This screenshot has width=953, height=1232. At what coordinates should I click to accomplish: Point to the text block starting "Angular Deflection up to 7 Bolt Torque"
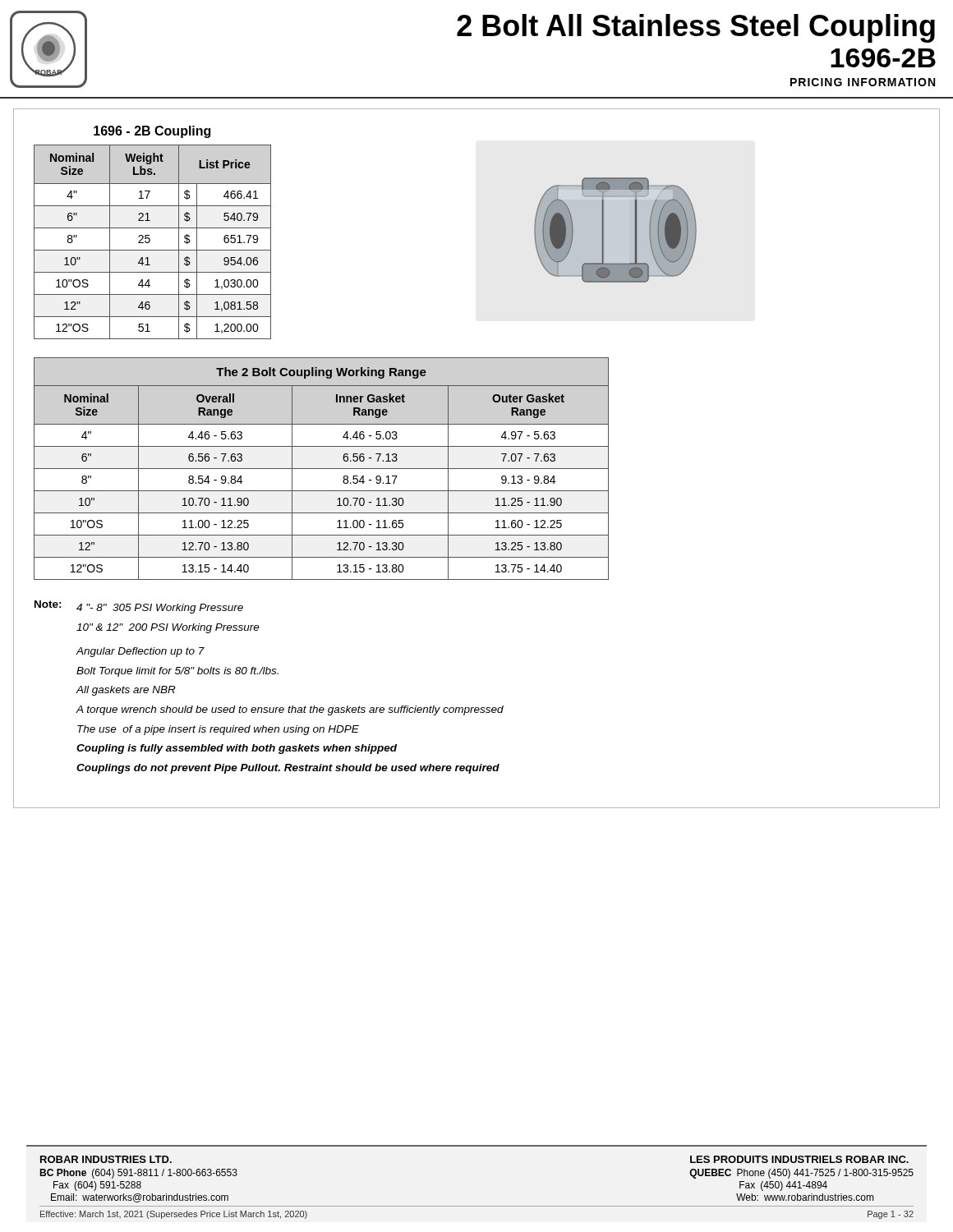click(x=498, y=710)
